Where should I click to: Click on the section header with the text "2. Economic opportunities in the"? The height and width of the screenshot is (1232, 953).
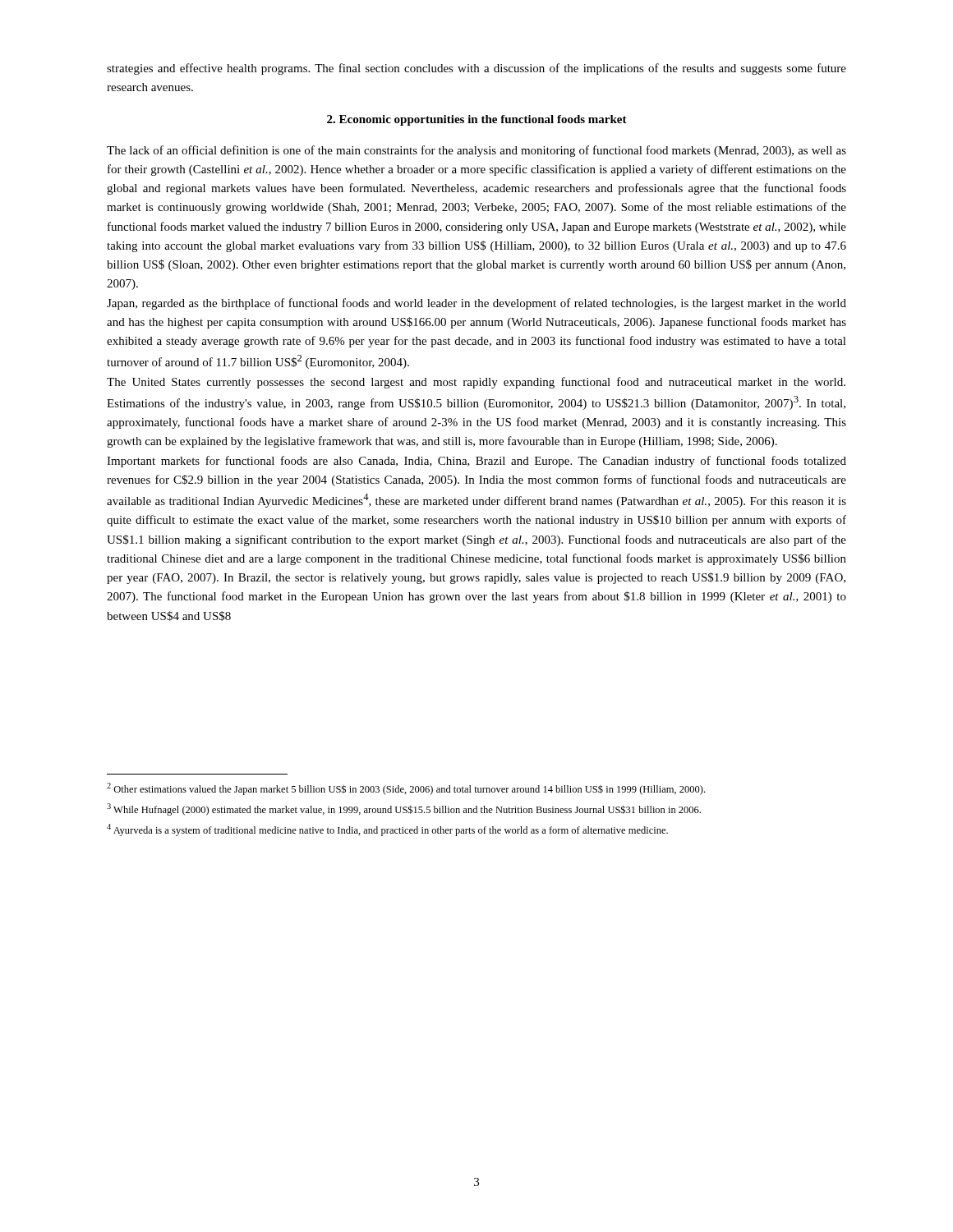point(476,119)
